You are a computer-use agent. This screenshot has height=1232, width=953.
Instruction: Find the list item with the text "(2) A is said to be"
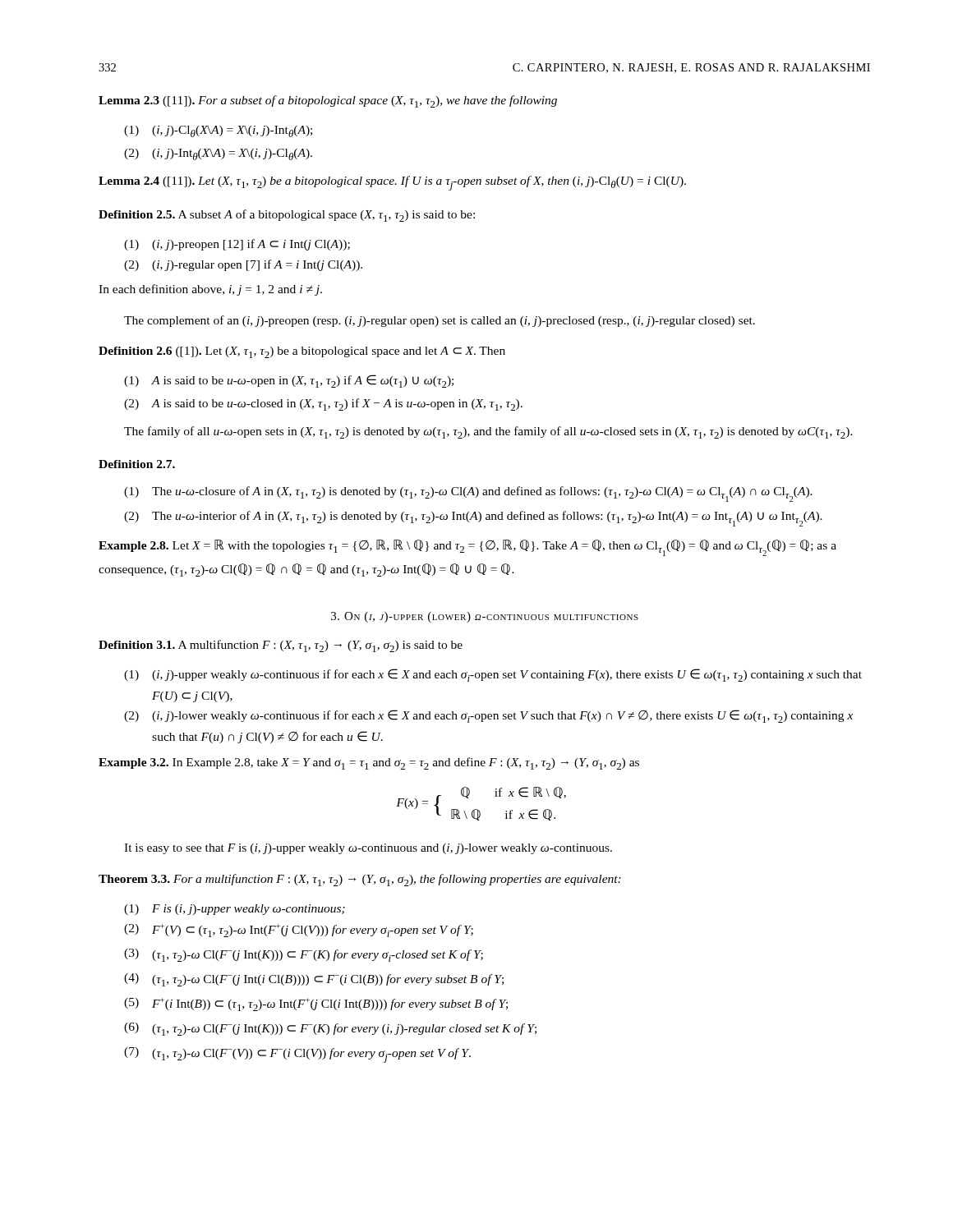[497, 405]
